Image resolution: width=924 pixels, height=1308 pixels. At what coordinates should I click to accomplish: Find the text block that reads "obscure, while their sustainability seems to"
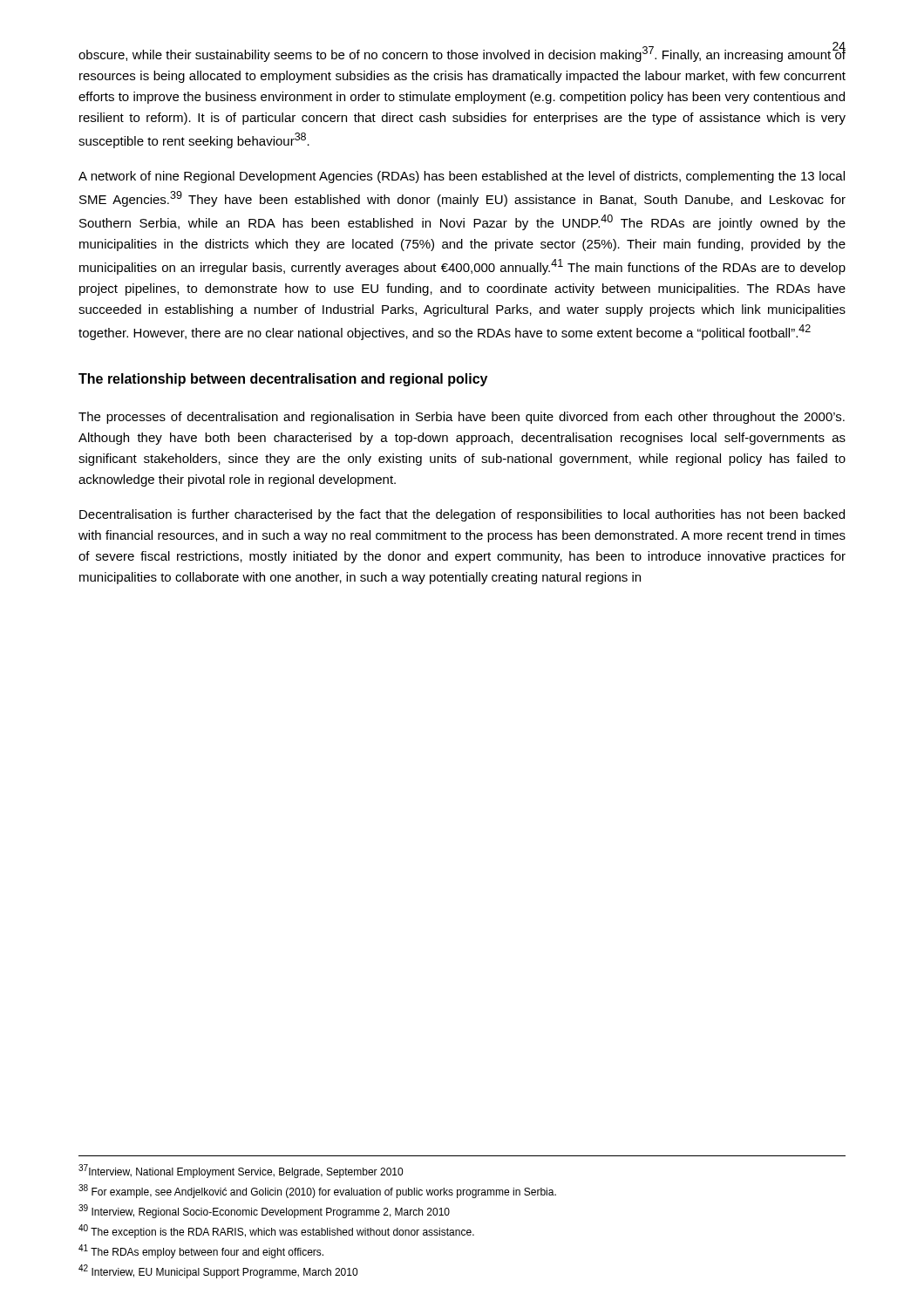pyautogui.click(x=462, y=97)
